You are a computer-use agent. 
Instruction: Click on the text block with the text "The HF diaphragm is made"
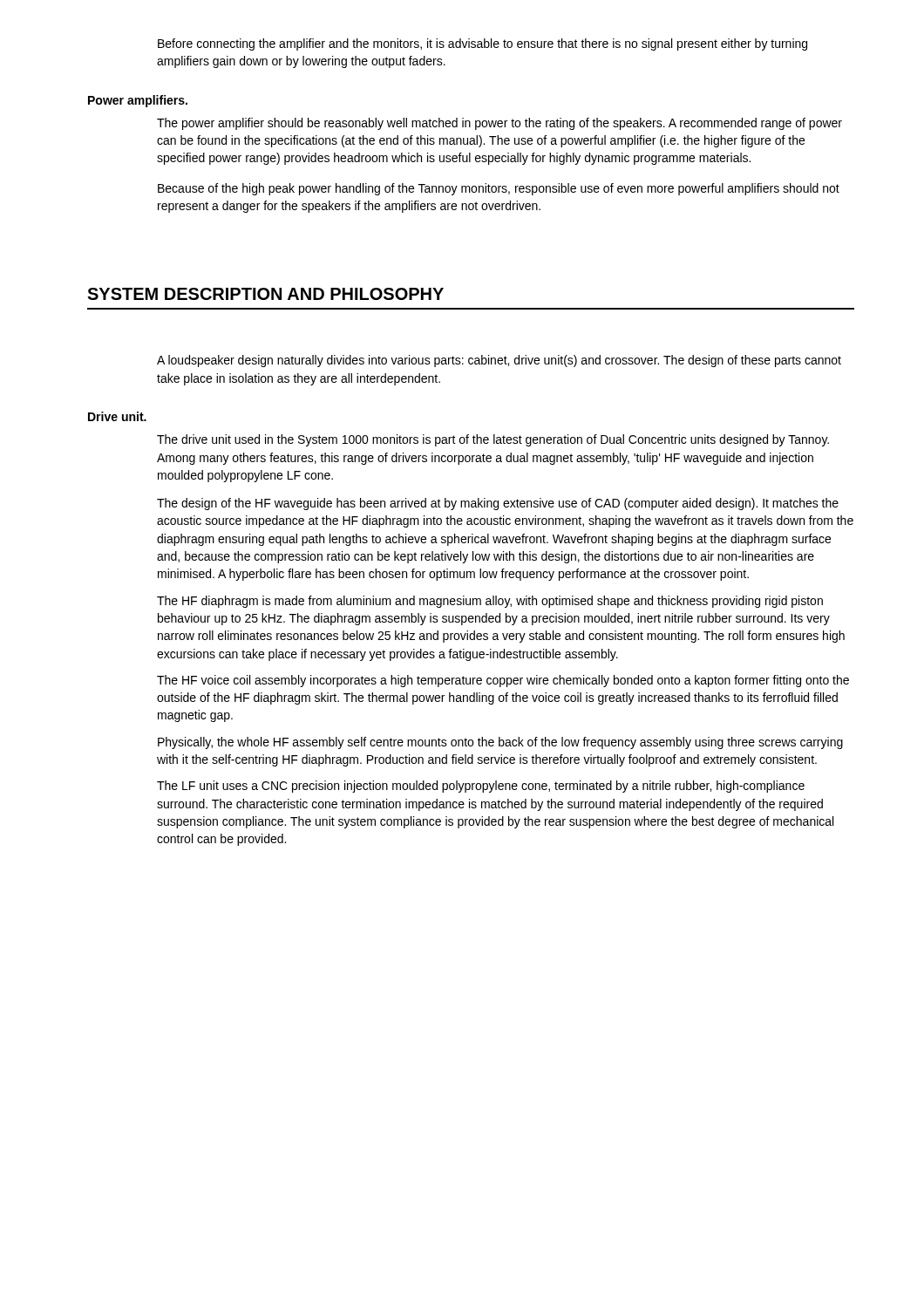pos(506,627)
